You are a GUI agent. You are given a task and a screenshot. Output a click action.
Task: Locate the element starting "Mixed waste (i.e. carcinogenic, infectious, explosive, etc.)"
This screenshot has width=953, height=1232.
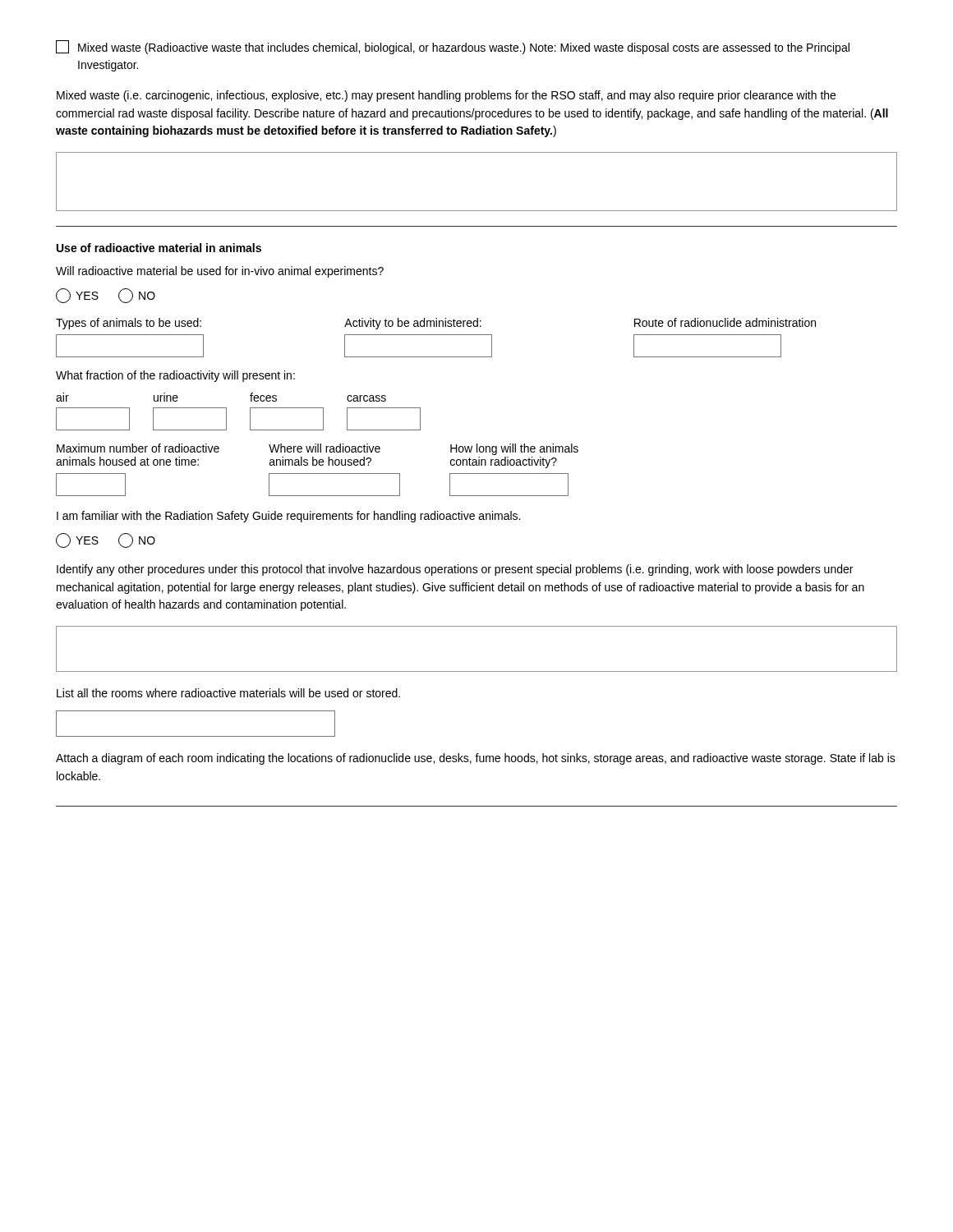pos(472,113)
